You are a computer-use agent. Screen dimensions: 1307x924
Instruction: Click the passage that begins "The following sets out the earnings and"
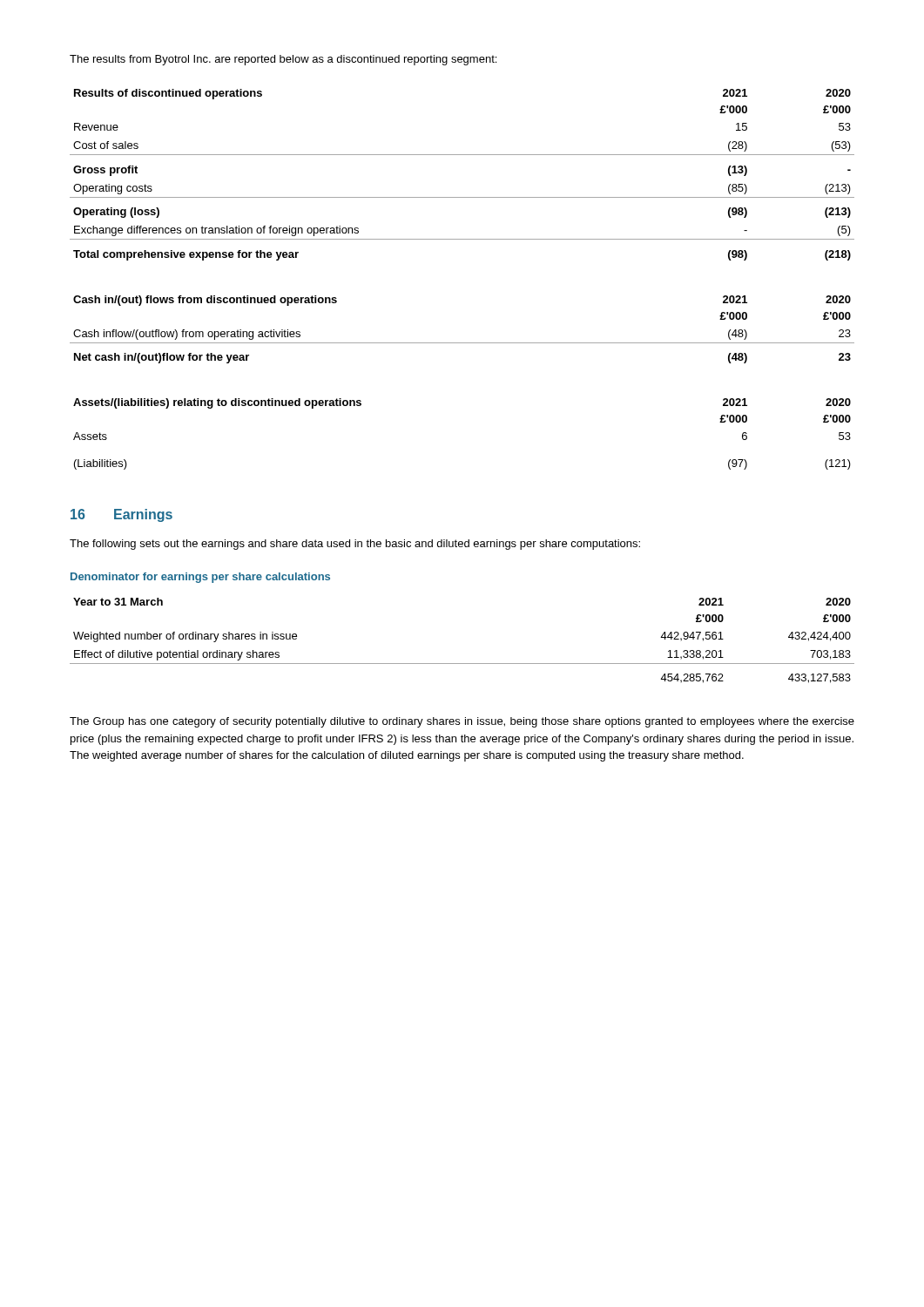pos(355,543)
